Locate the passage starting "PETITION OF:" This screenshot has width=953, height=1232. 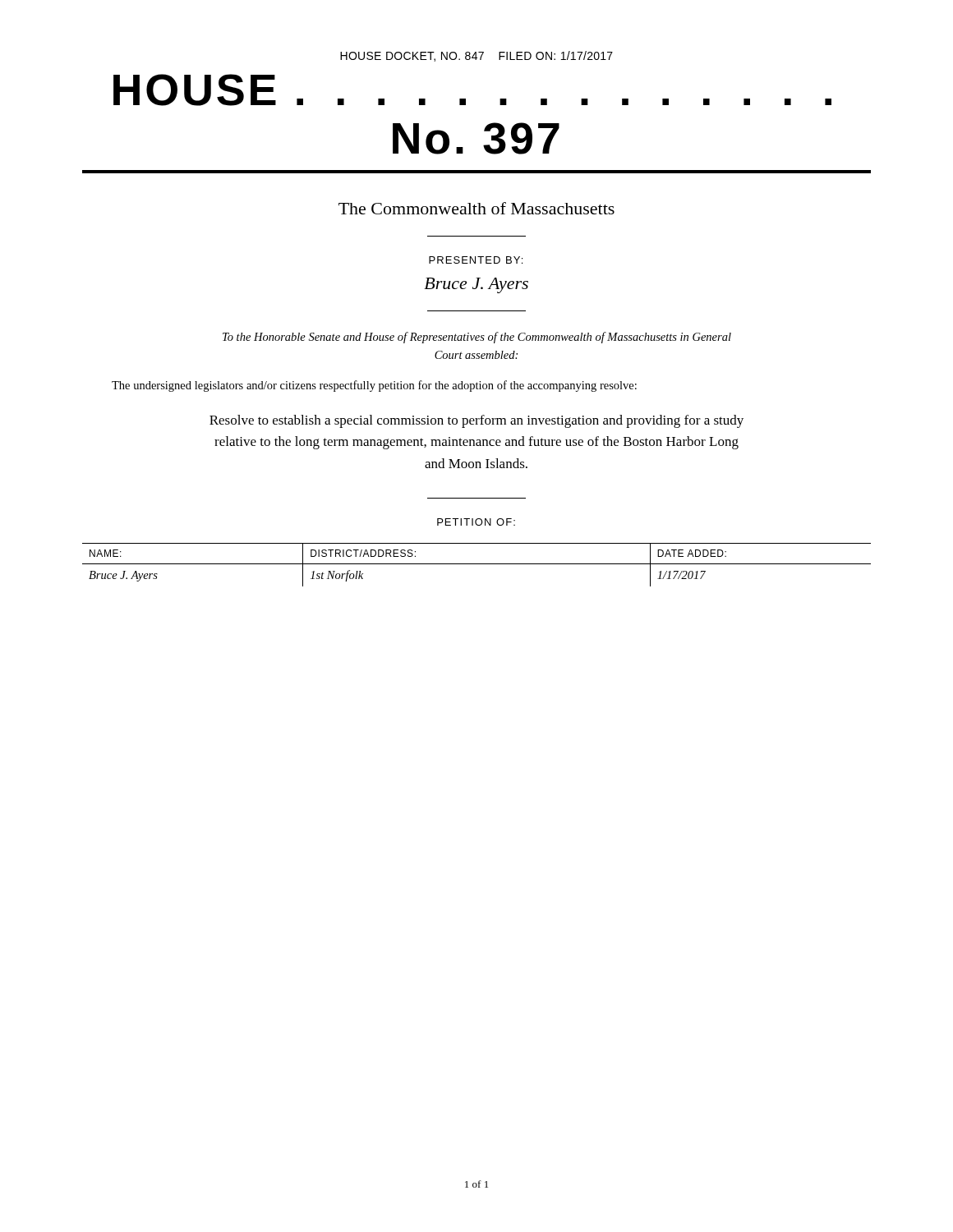476,522
